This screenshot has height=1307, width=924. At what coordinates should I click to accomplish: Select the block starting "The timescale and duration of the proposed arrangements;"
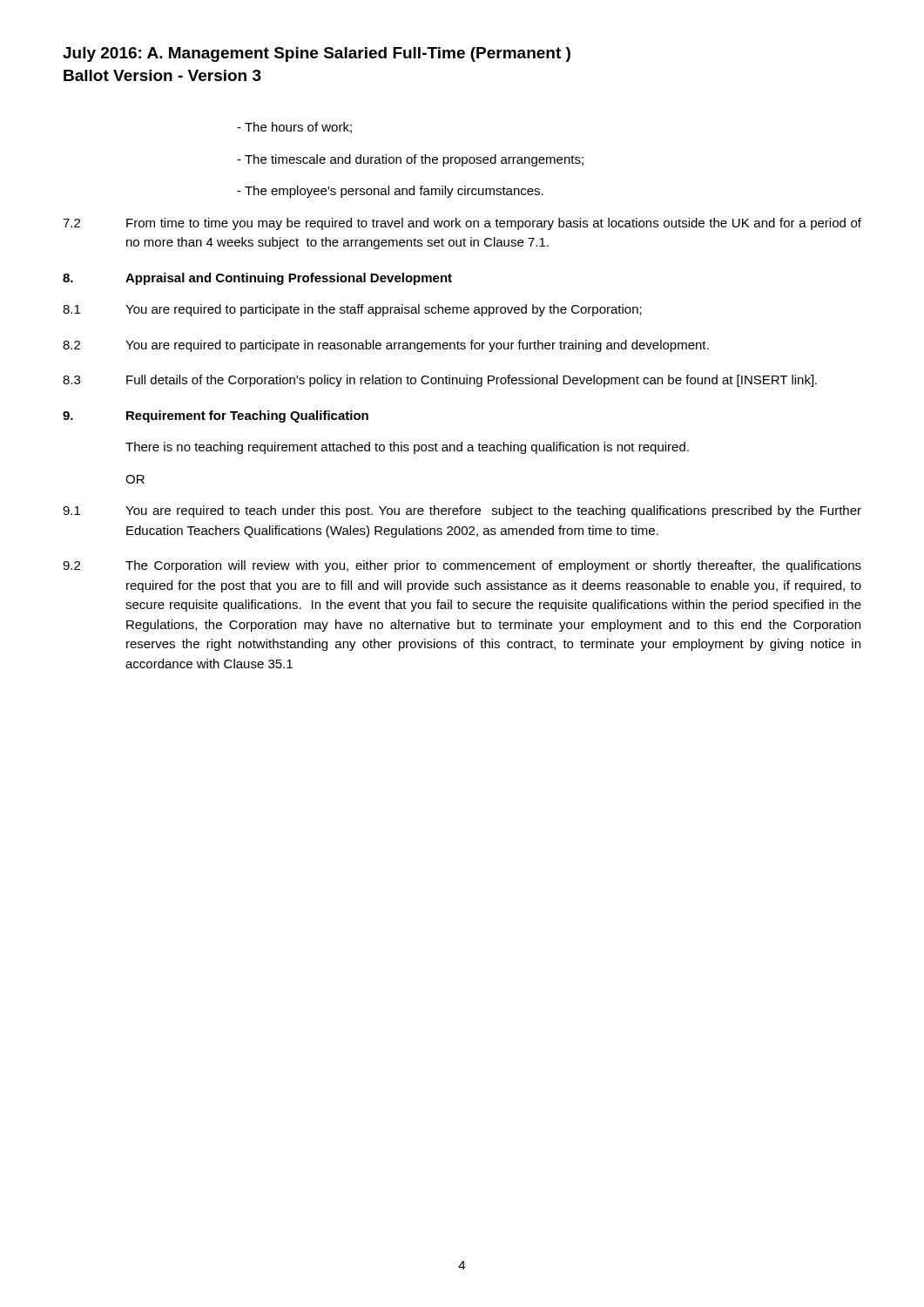coord(411,159)
